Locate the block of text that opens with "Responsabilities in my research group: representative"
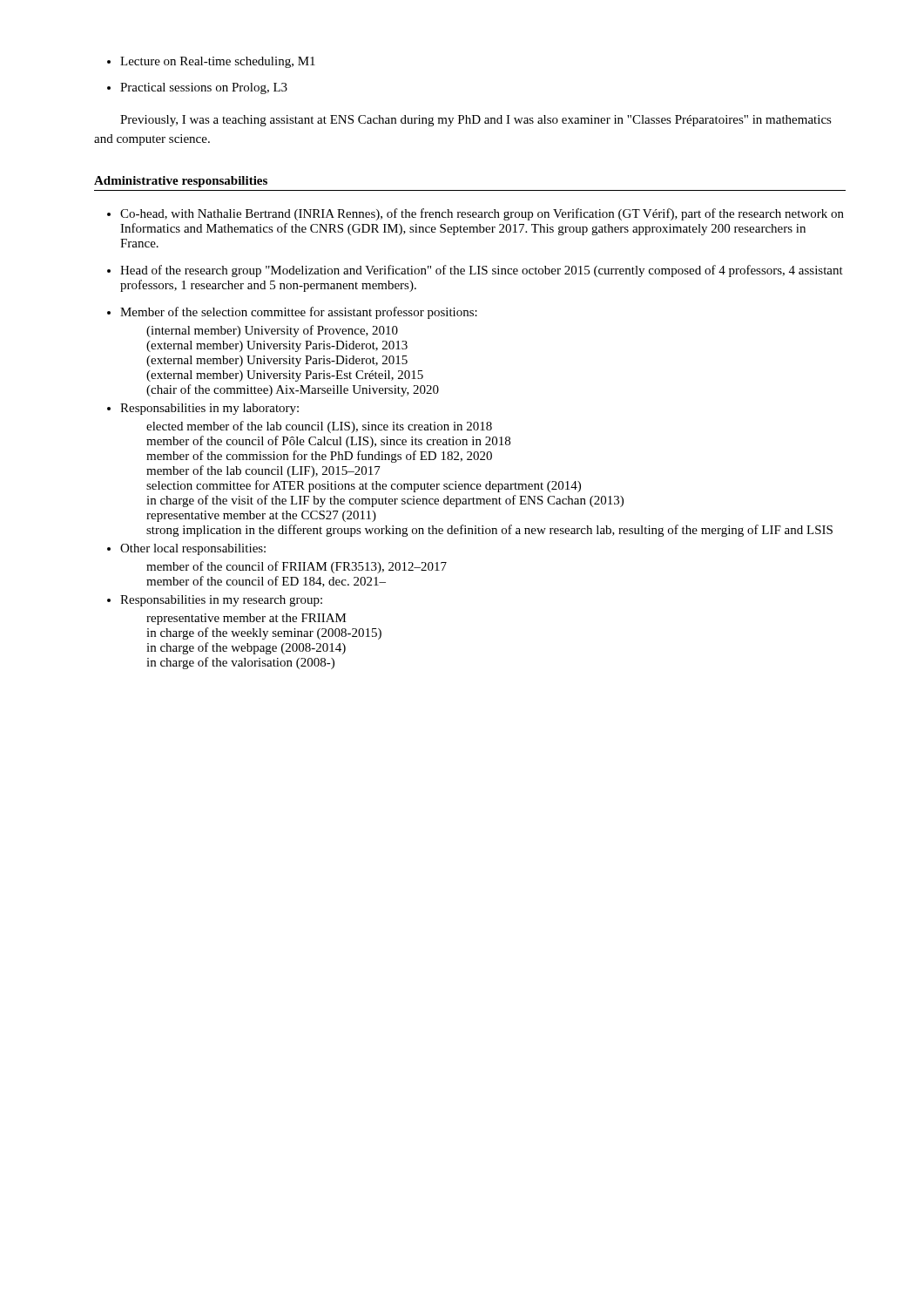This screenshot has height=1307, width=924. (221, 601)
